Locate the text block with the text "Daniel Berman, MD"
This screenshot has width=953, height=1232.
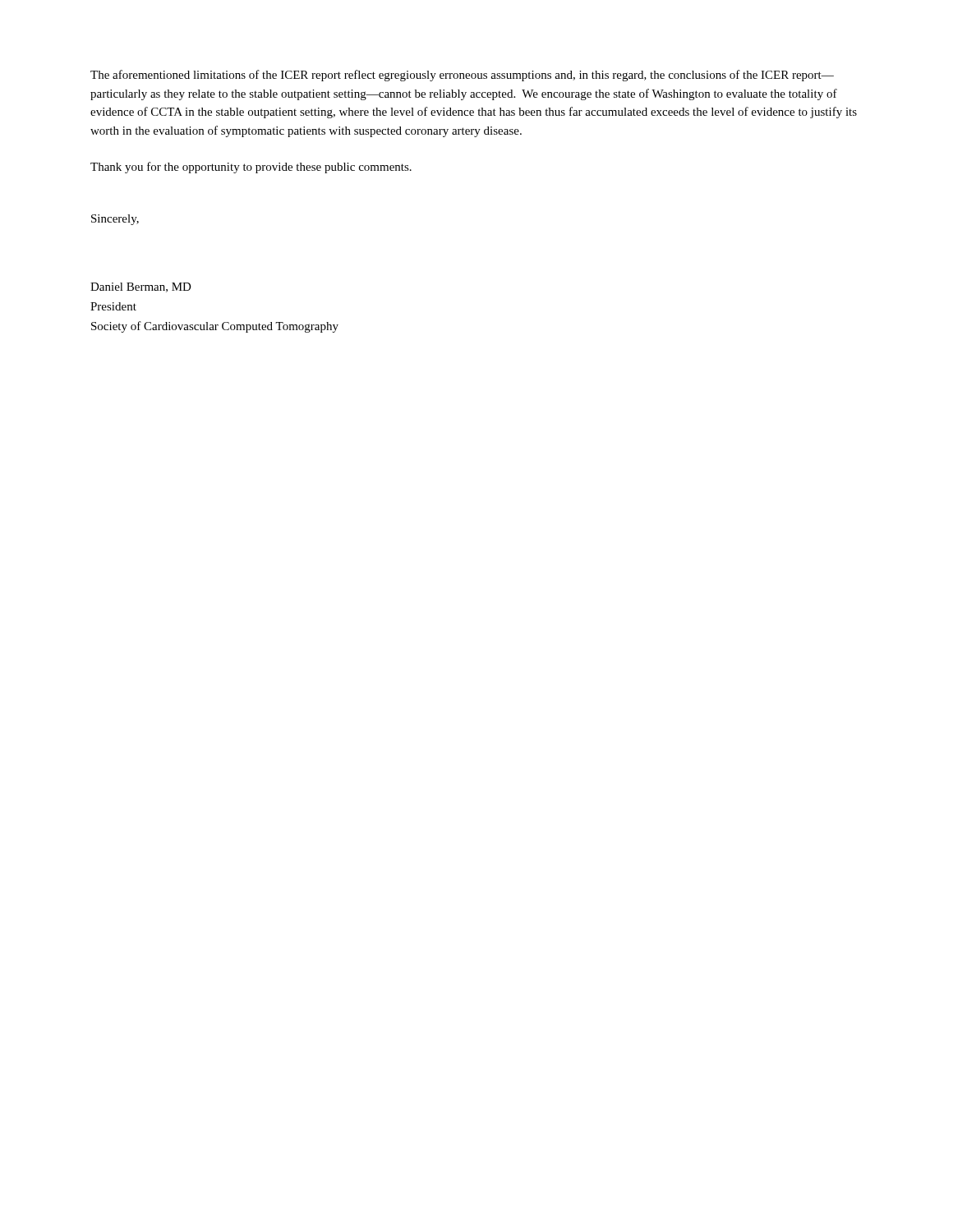tap(141, 287)
